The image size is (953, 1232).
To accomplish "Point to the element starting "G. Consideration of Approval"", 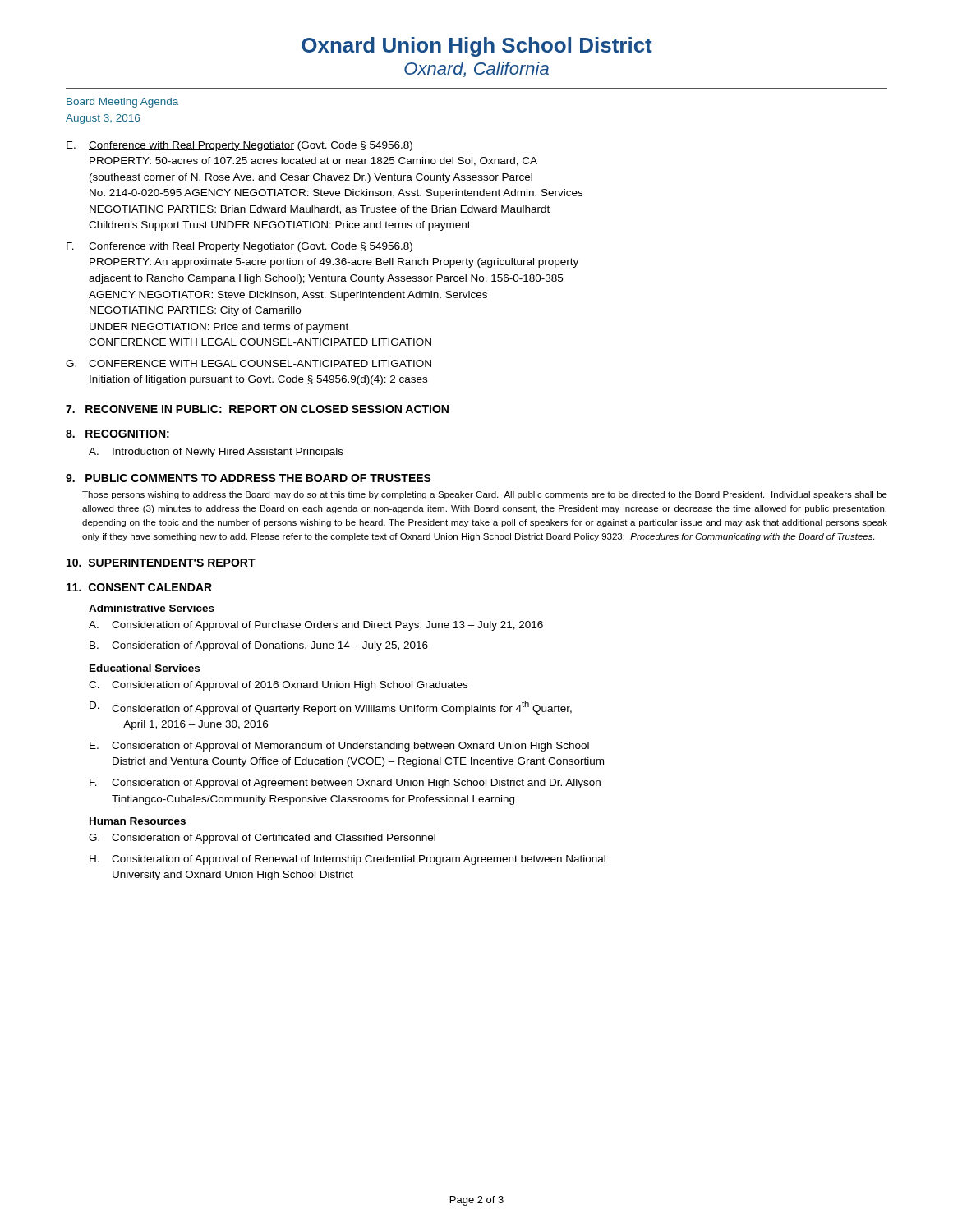I will [262, 839].
